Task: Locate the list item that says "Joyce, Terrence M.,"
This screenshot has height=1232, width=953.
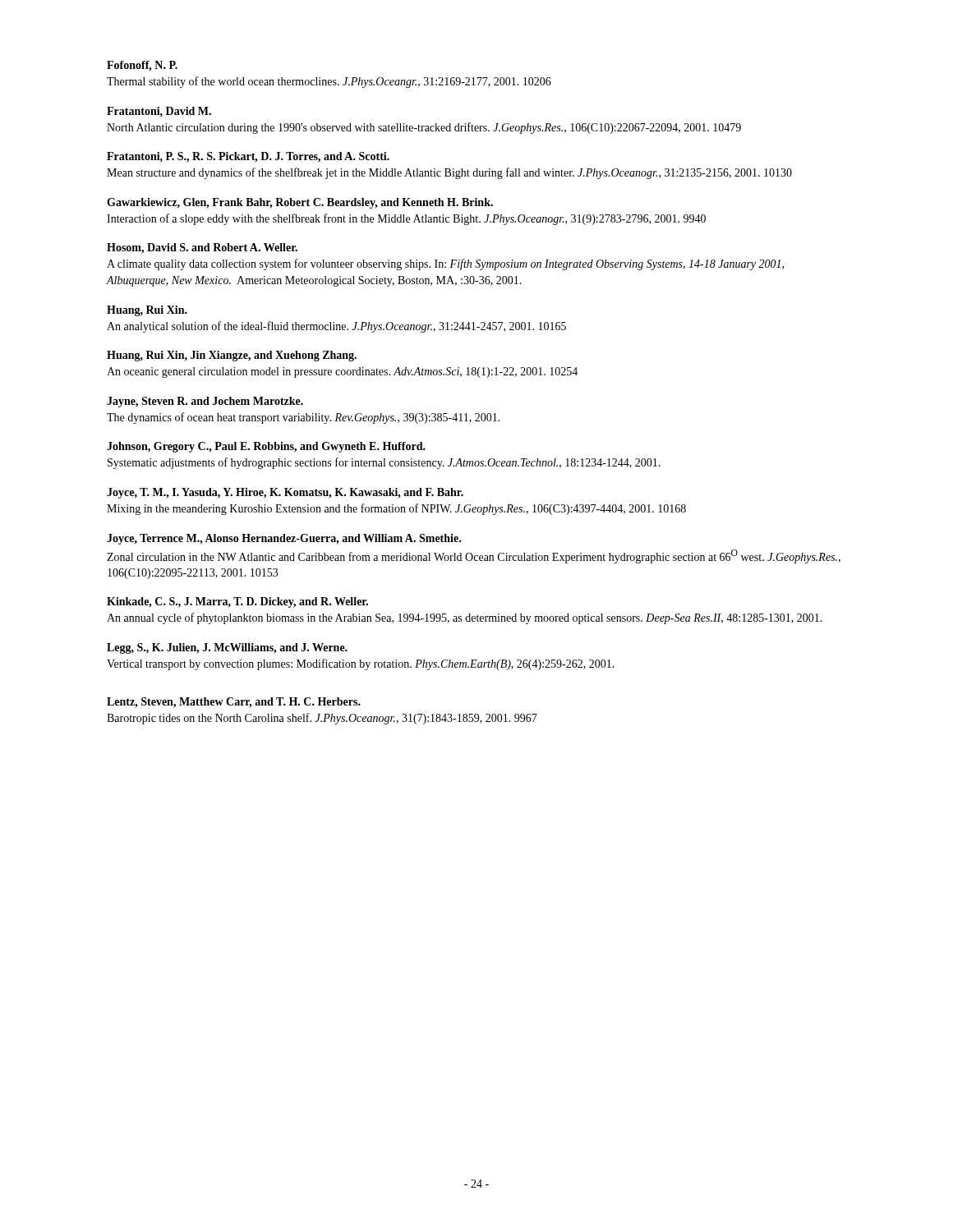Action: click(x=476, y=556)
